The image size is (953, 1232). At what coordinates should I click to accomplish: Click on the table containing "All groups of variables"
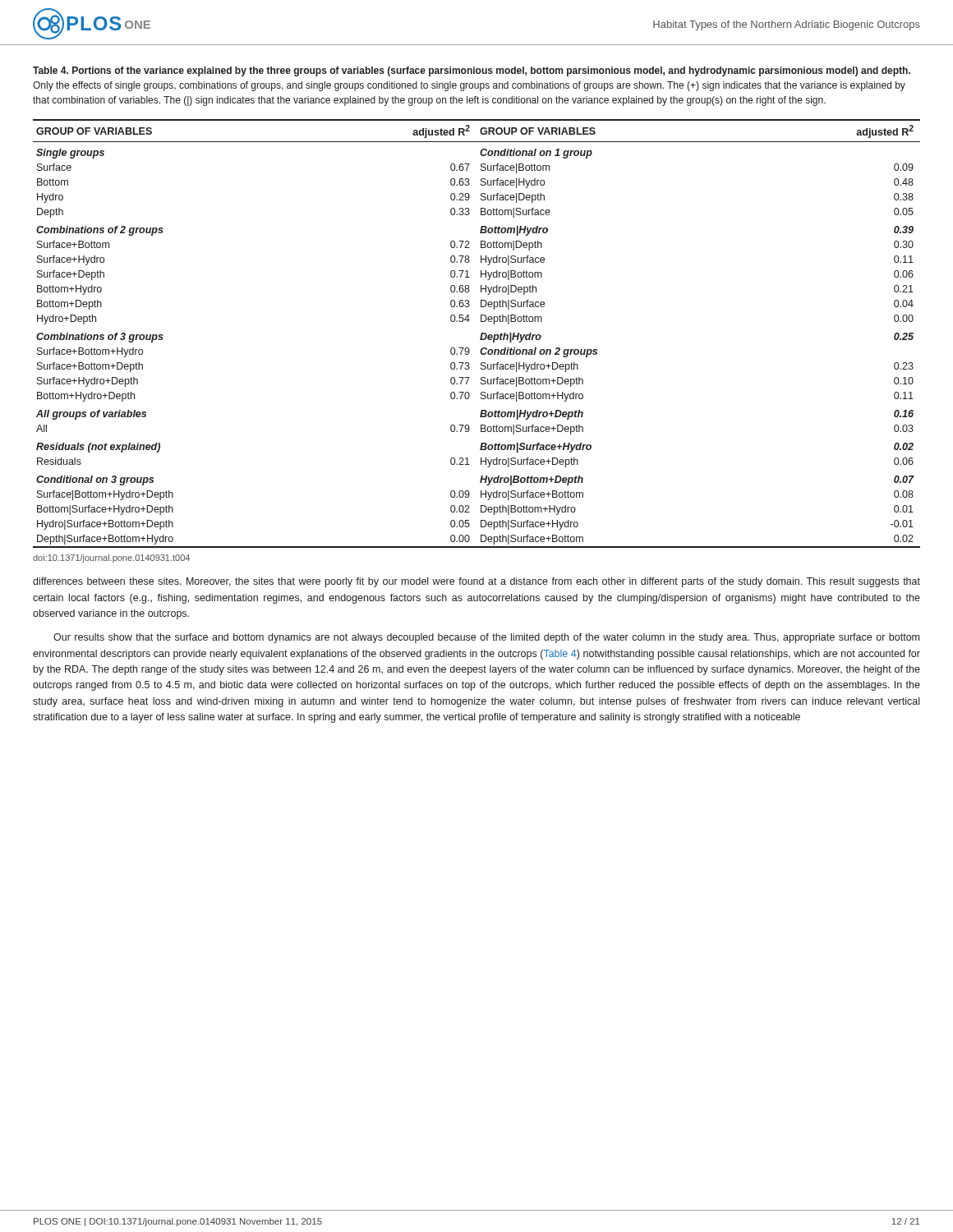pyautogui.click(x=476, y=334)
